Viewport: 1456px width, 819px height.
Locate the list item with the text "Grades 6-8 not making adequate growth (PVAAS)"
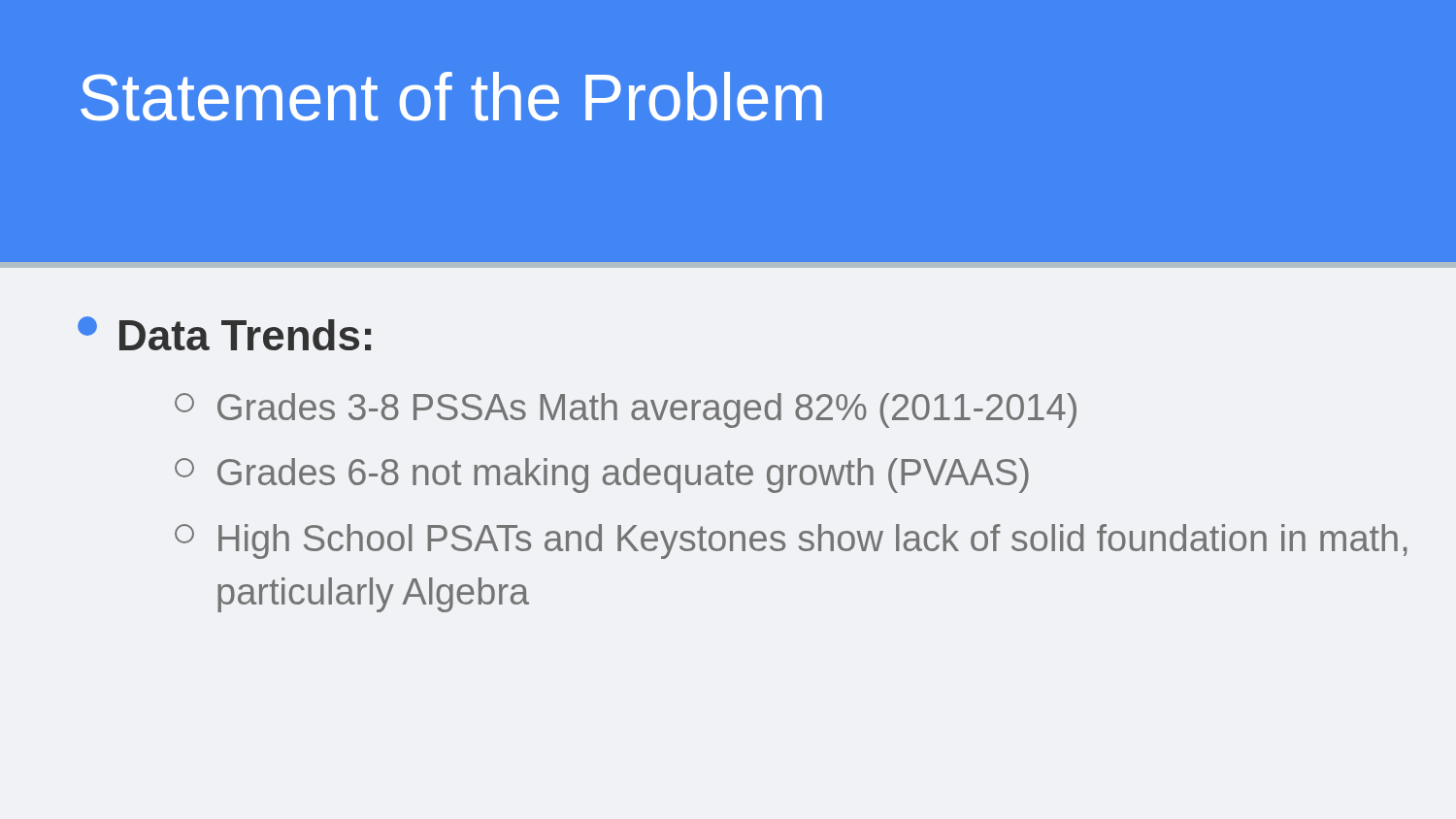pos(603,474)
